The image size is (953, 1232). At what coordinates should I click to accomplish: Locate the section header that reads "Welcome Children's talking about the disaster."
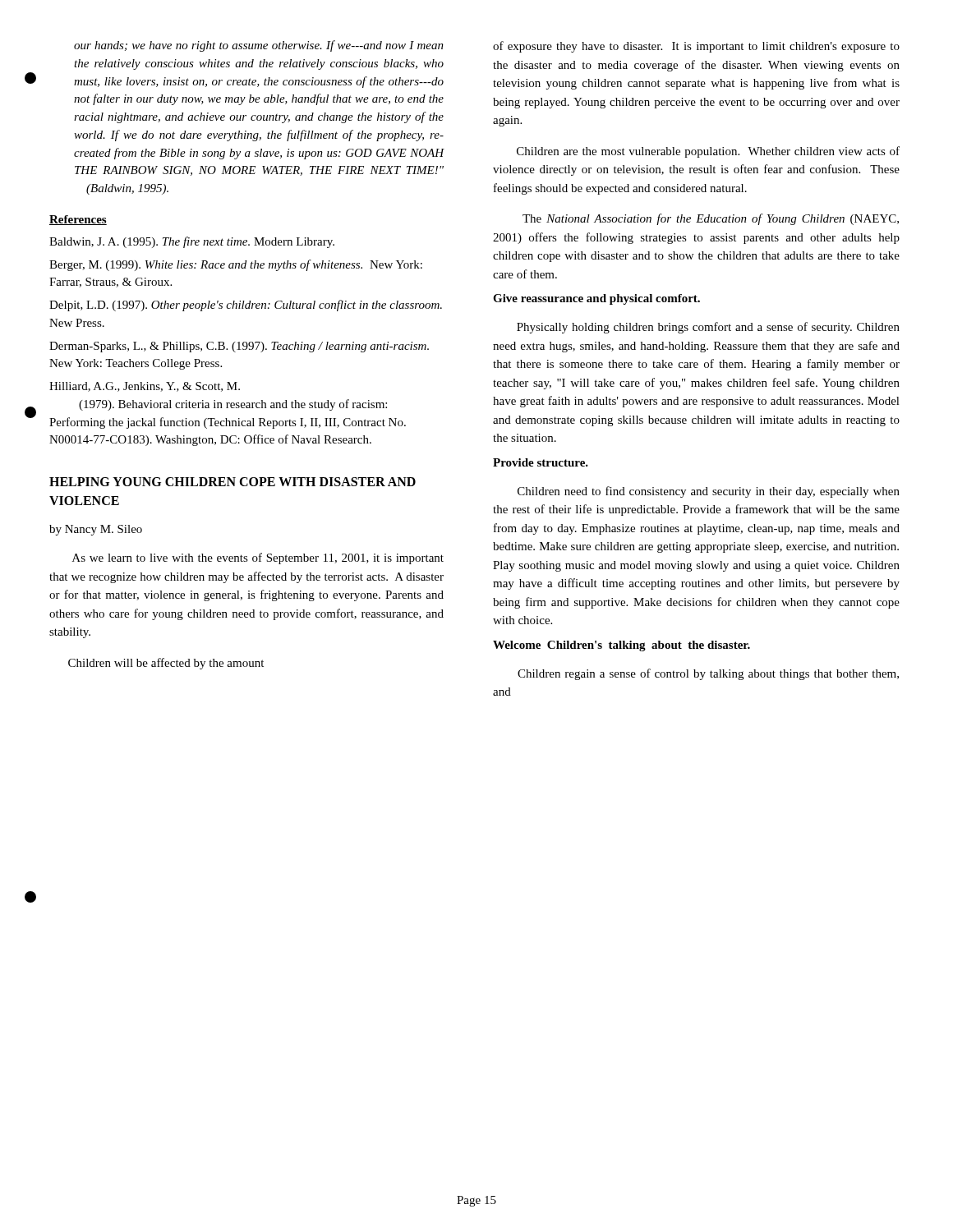pos(696,645)
